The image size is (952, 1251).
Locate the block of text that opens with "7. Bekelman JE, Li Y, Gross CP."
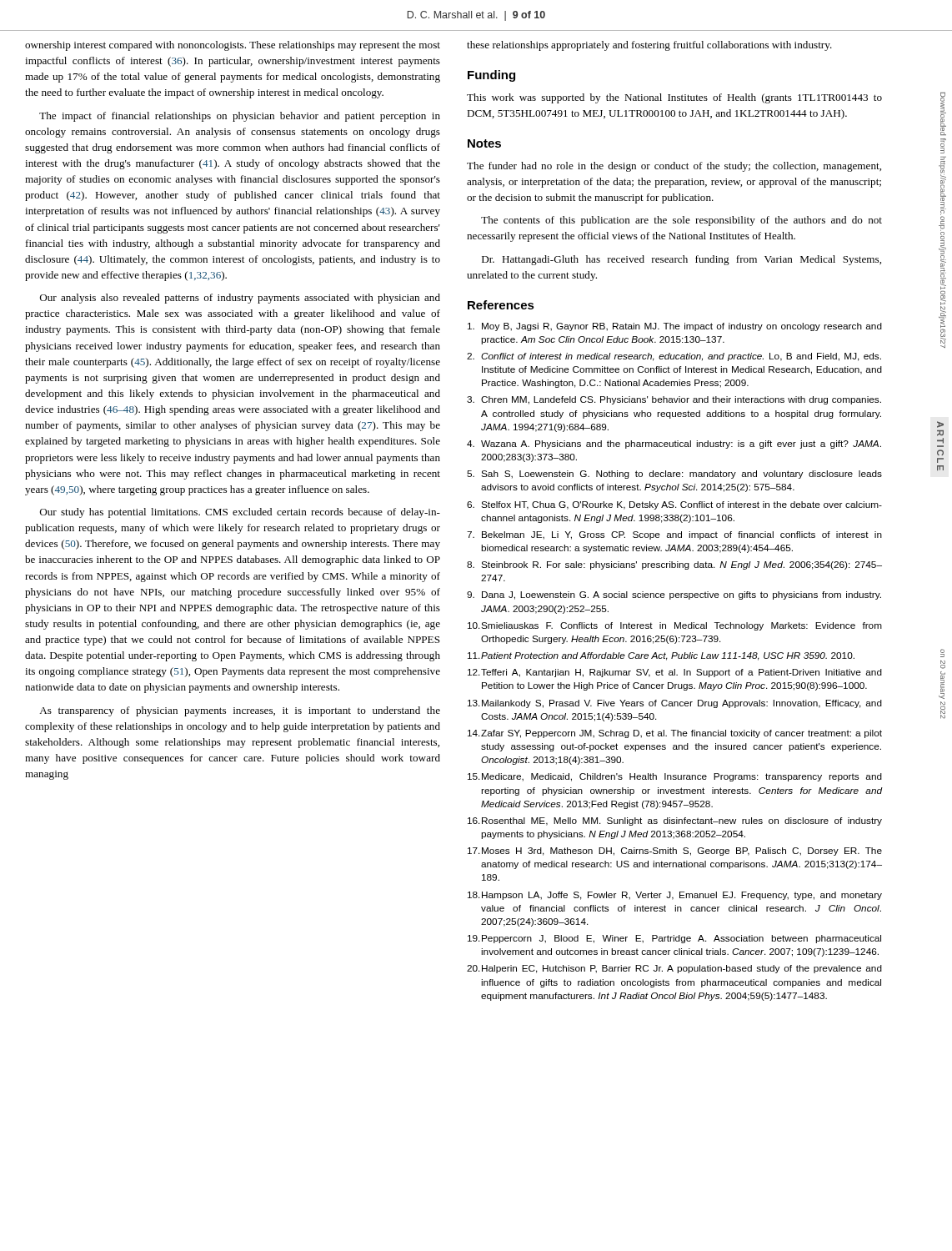pyautogui.click(x=674, y=541)
